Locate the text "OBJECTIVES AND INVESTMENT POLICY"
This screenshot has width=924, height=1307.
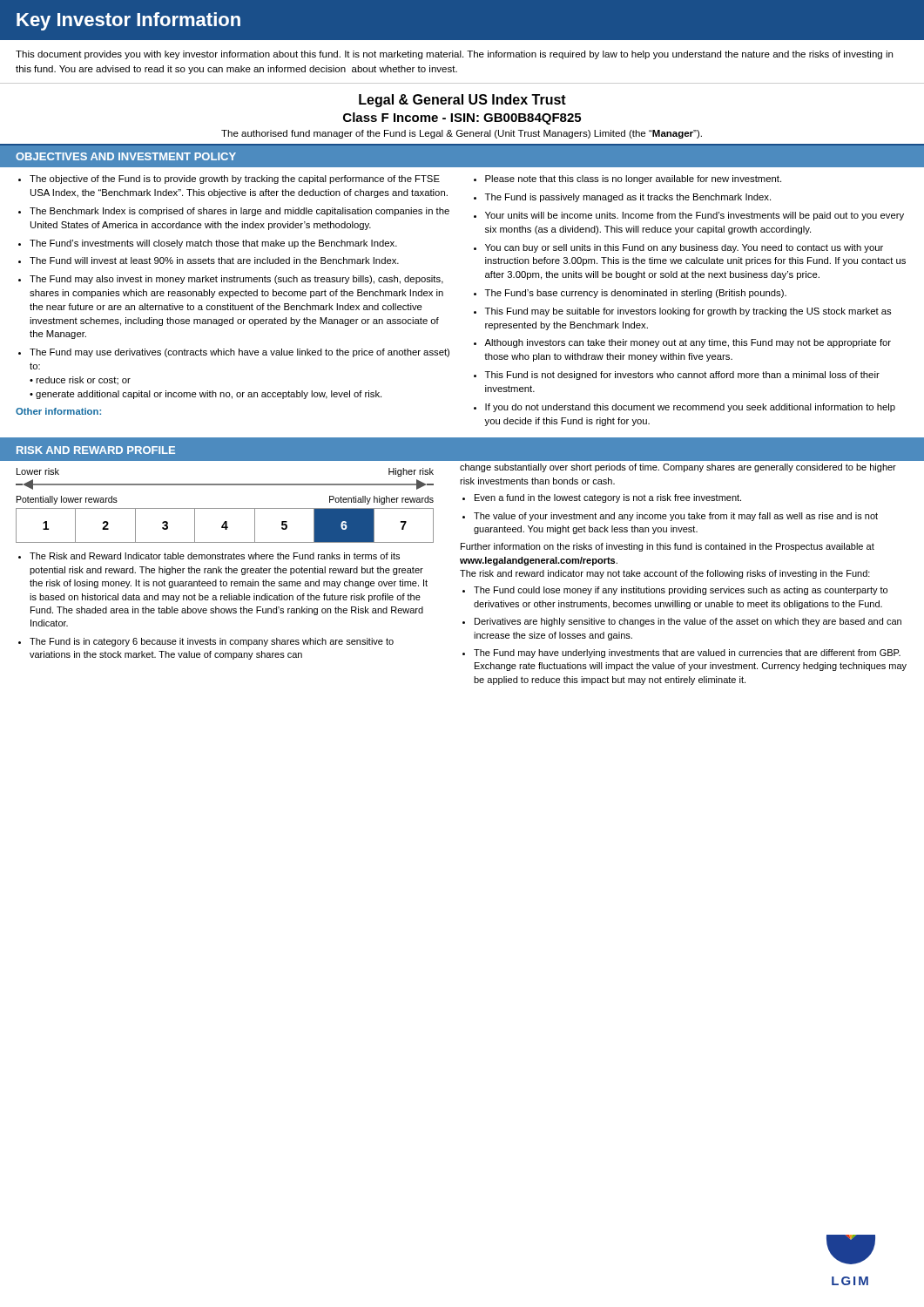pyautogui.click(x=126, y=157)
